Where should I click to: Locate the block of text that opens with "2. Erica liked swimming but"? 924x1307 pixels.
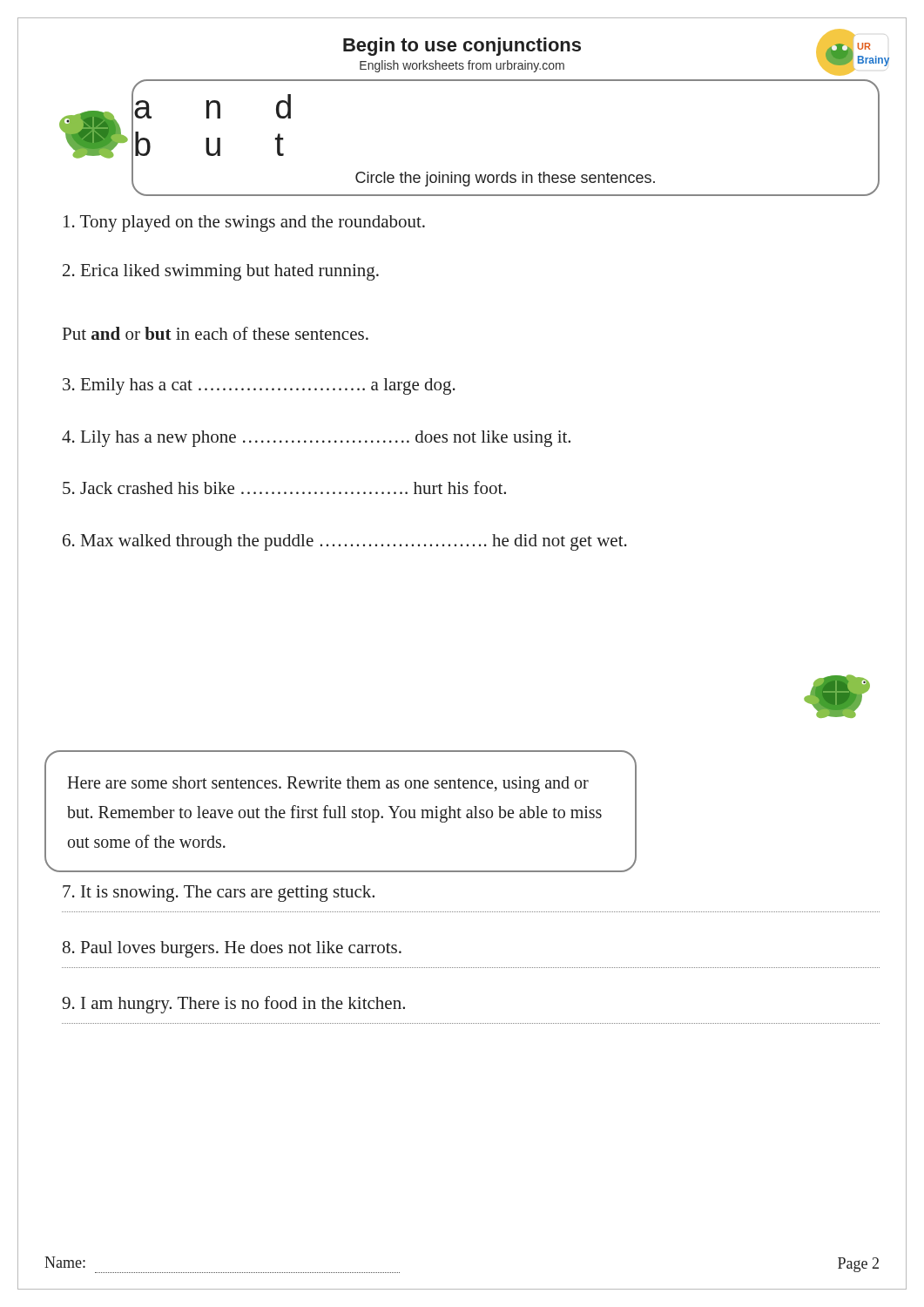pyautogui.click(x=221, y=270)
